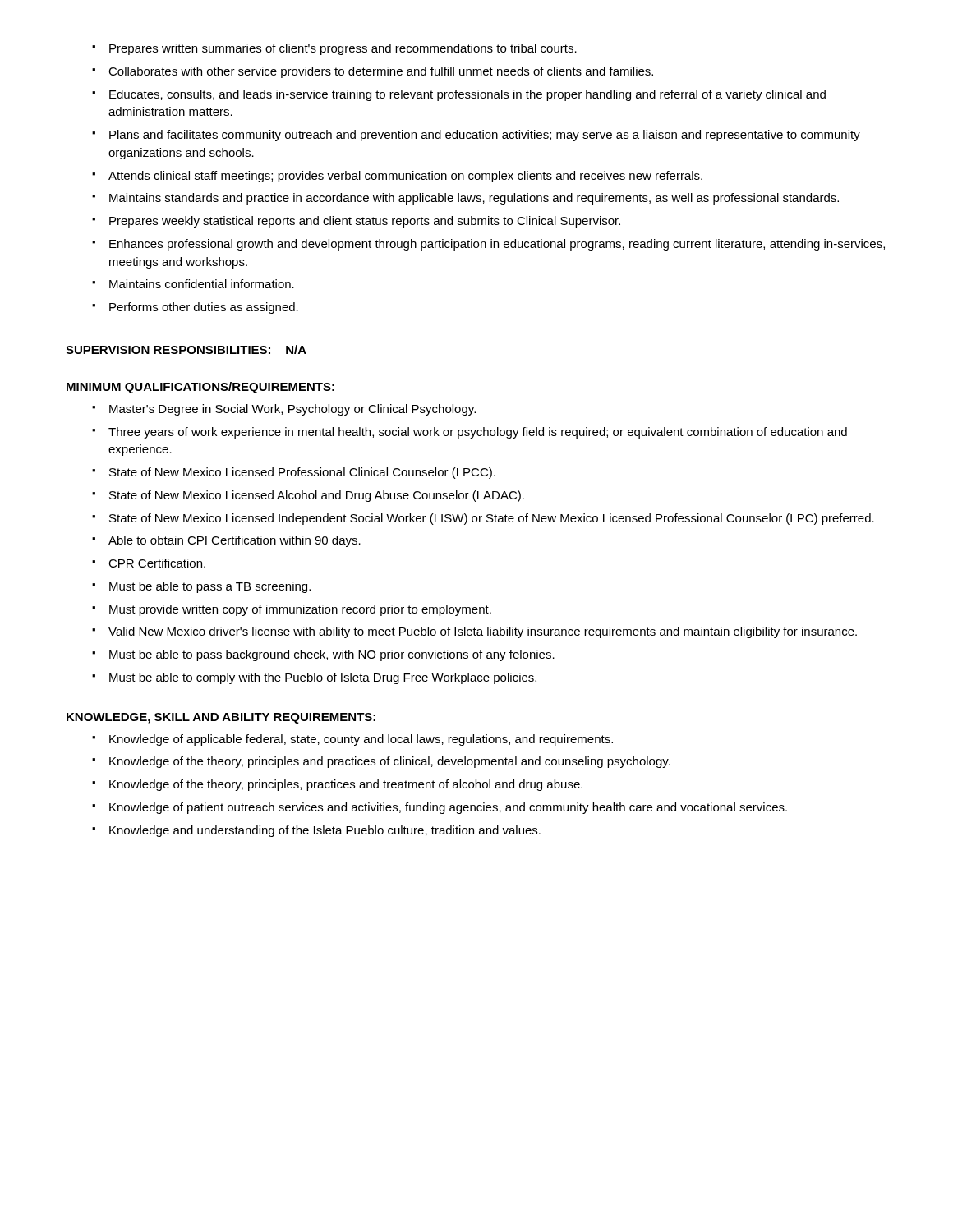Navigate to the region starting "KNOWLEDGE, SKILL AND ABILITY REQUIREMENTS:"
953x1232 pixels.
click(x=221, y=716)
